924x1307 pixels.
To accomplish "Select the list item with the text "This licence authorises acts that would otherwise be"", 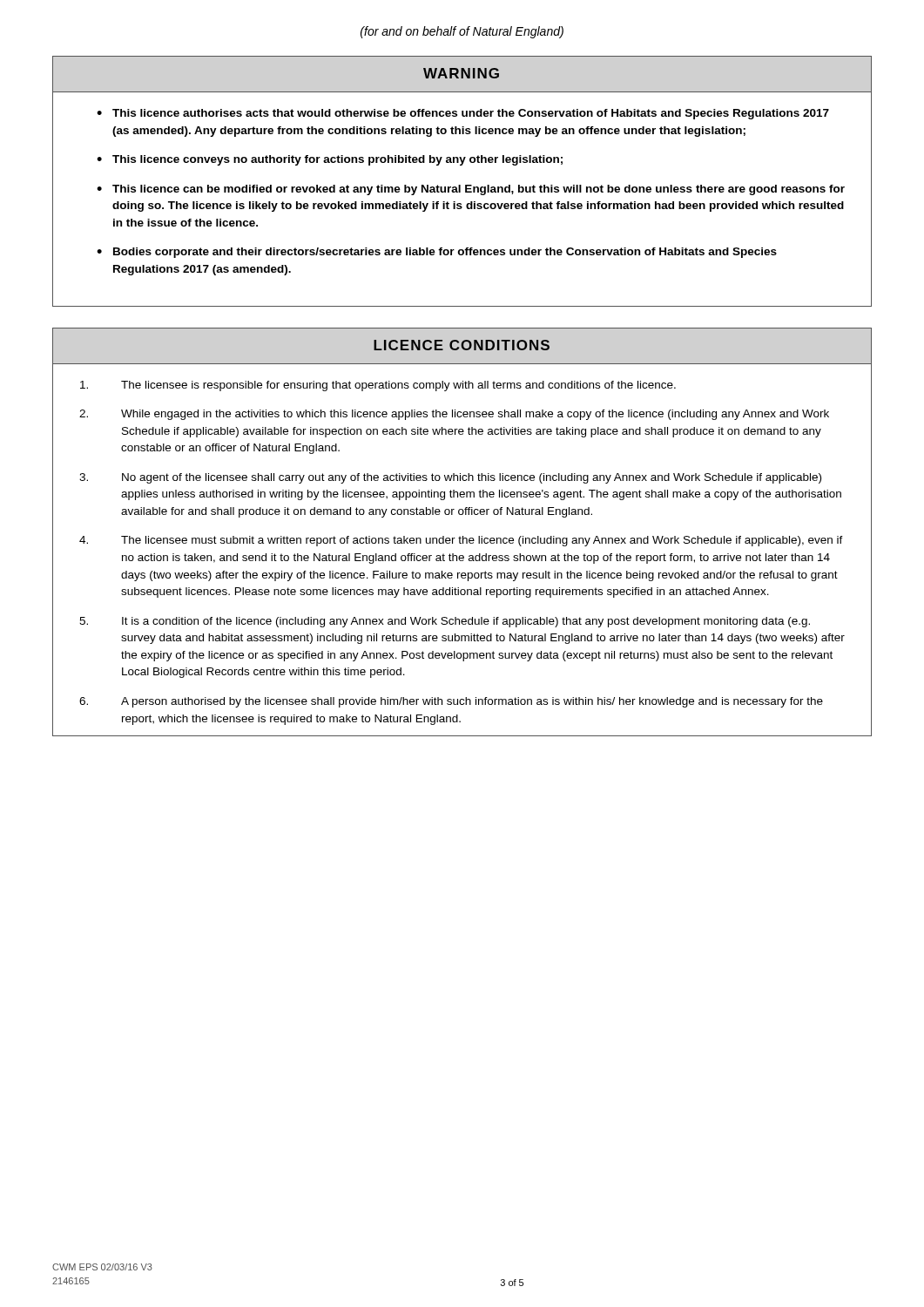I will [471, 121].
